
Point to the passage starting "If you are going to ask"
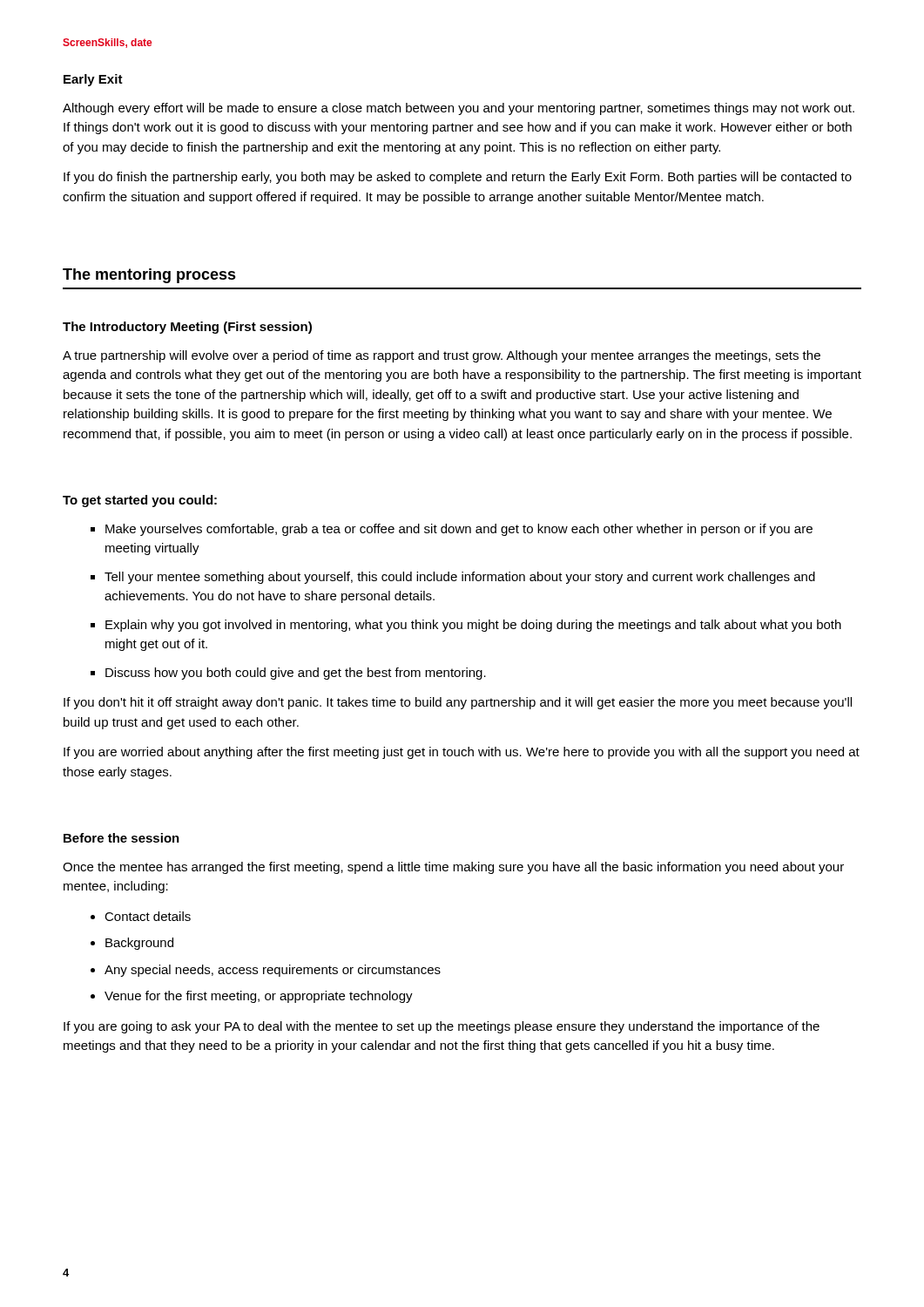point(462,1036)
